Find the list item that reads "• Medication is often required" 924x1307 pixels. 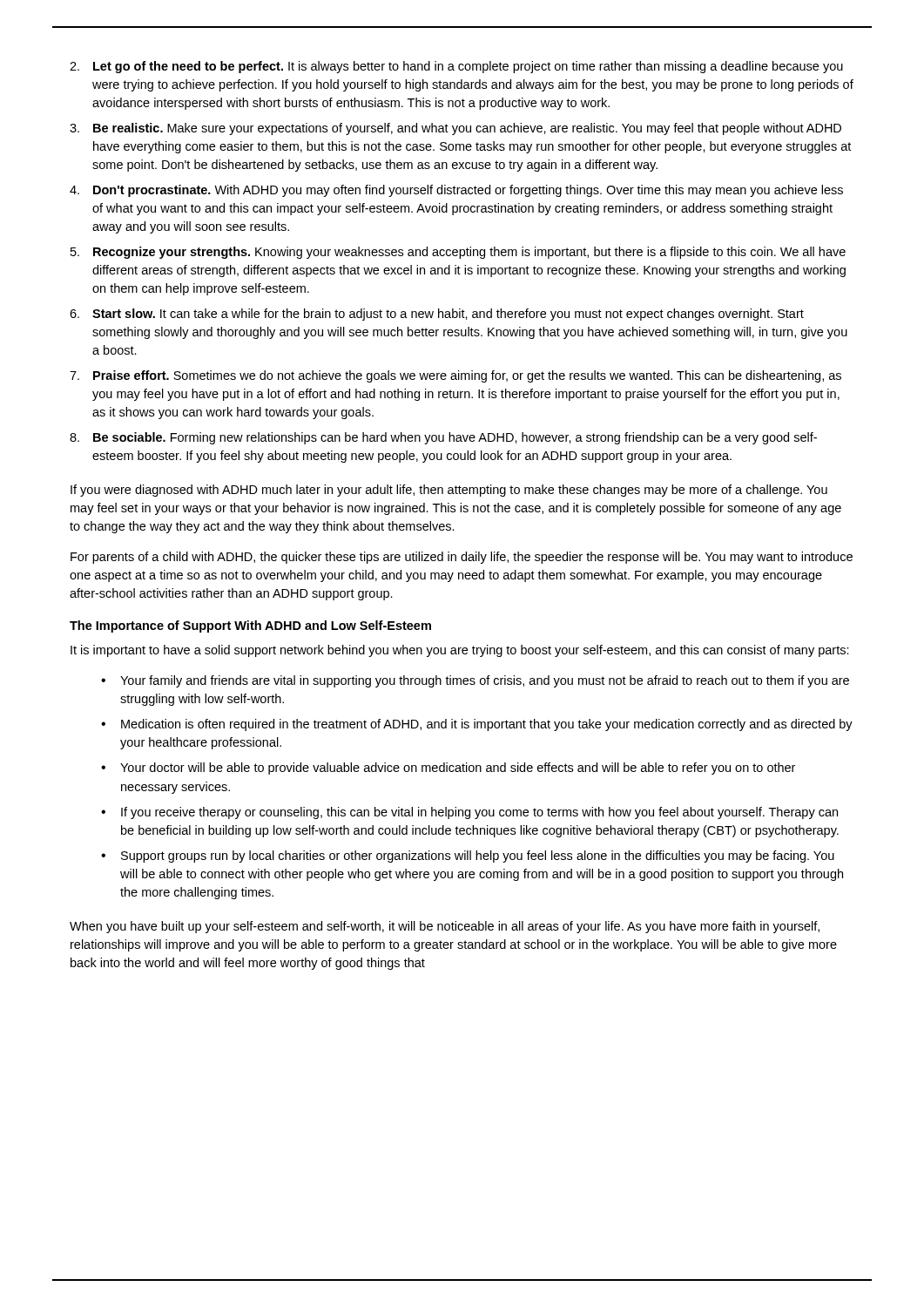tap(478, 734)
